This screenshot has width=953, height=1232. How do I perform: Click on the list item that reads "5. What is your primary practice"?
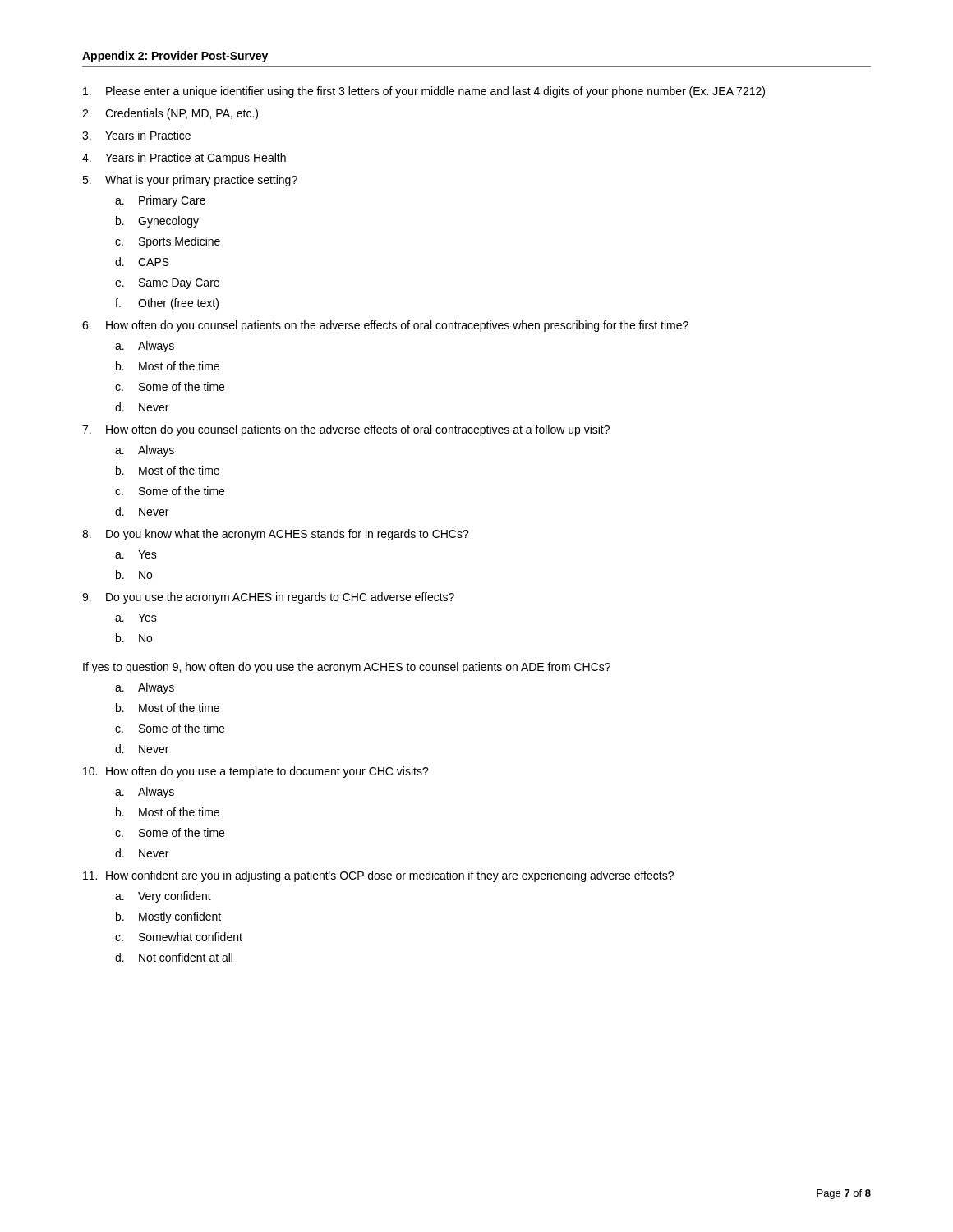190,181
